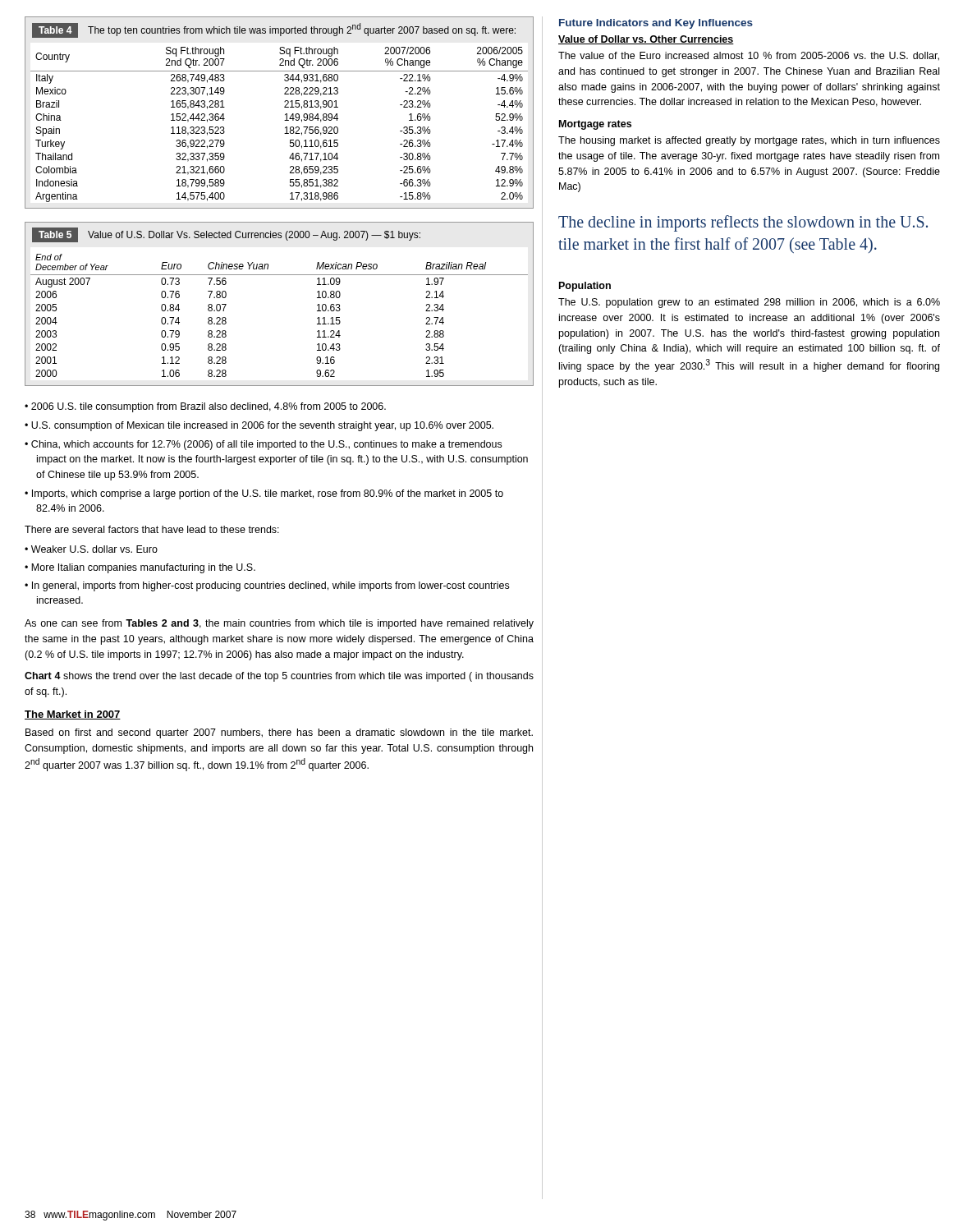Click the passage that begins "• More Italian companies"
The height and width of the screenshot is (1232, 963).
point(140,567)
